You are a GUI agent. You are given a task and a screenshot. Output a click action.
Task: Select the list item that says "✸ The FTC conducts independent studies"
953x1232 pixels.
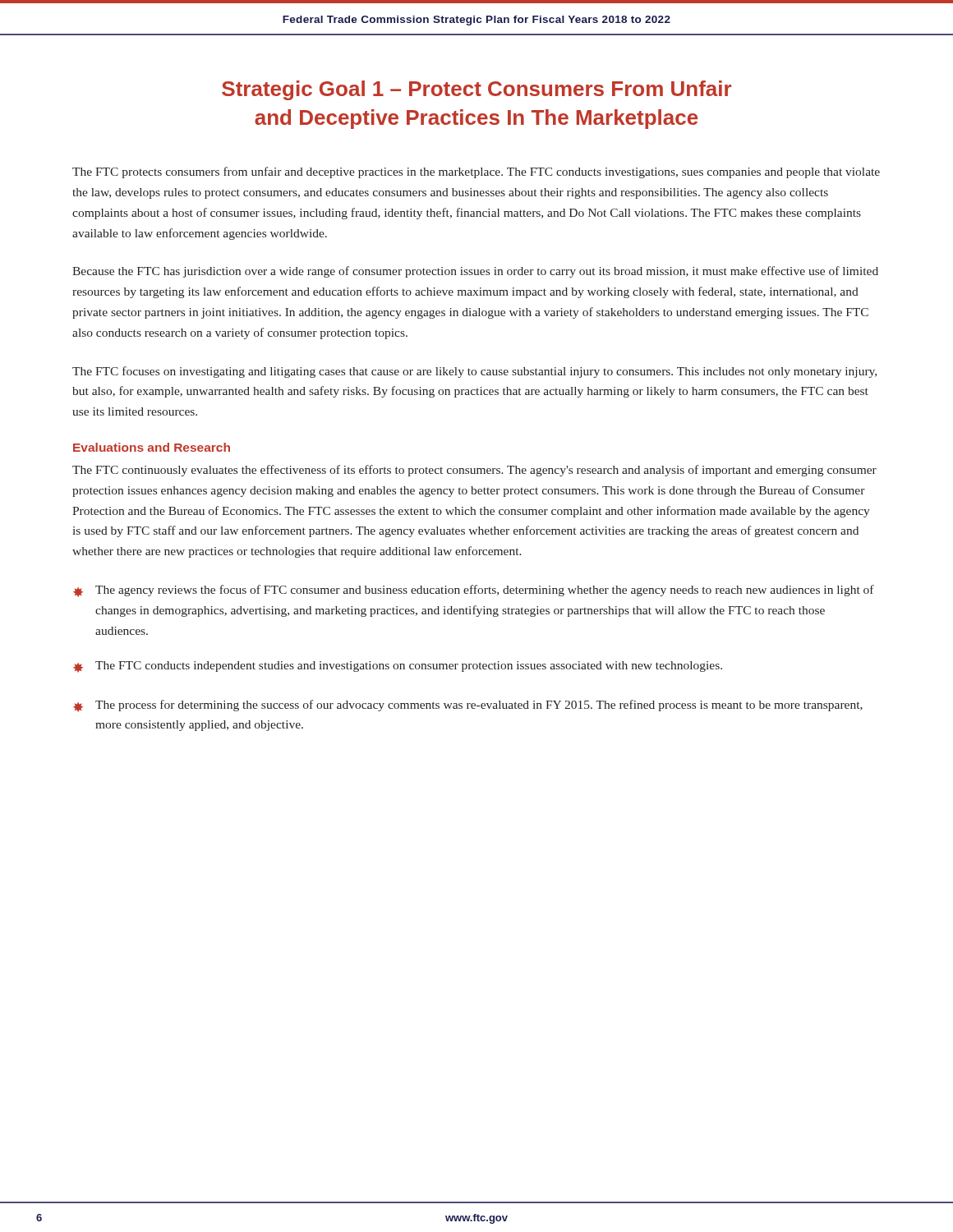coord(476,668)
